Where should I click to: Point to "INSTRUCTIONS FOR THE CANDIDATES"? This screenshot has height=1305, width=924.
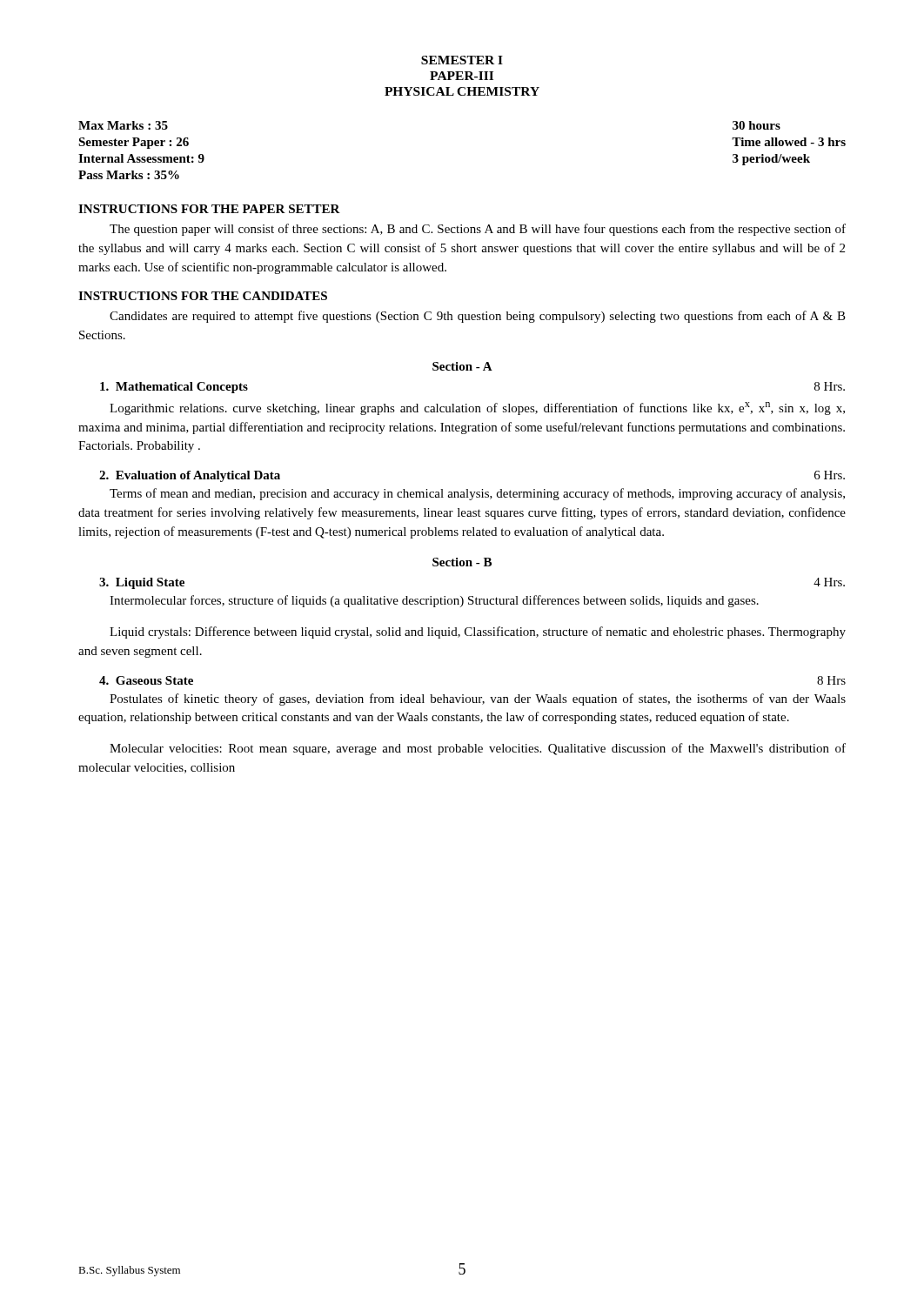pyautogui.click(x=203, y=296)
